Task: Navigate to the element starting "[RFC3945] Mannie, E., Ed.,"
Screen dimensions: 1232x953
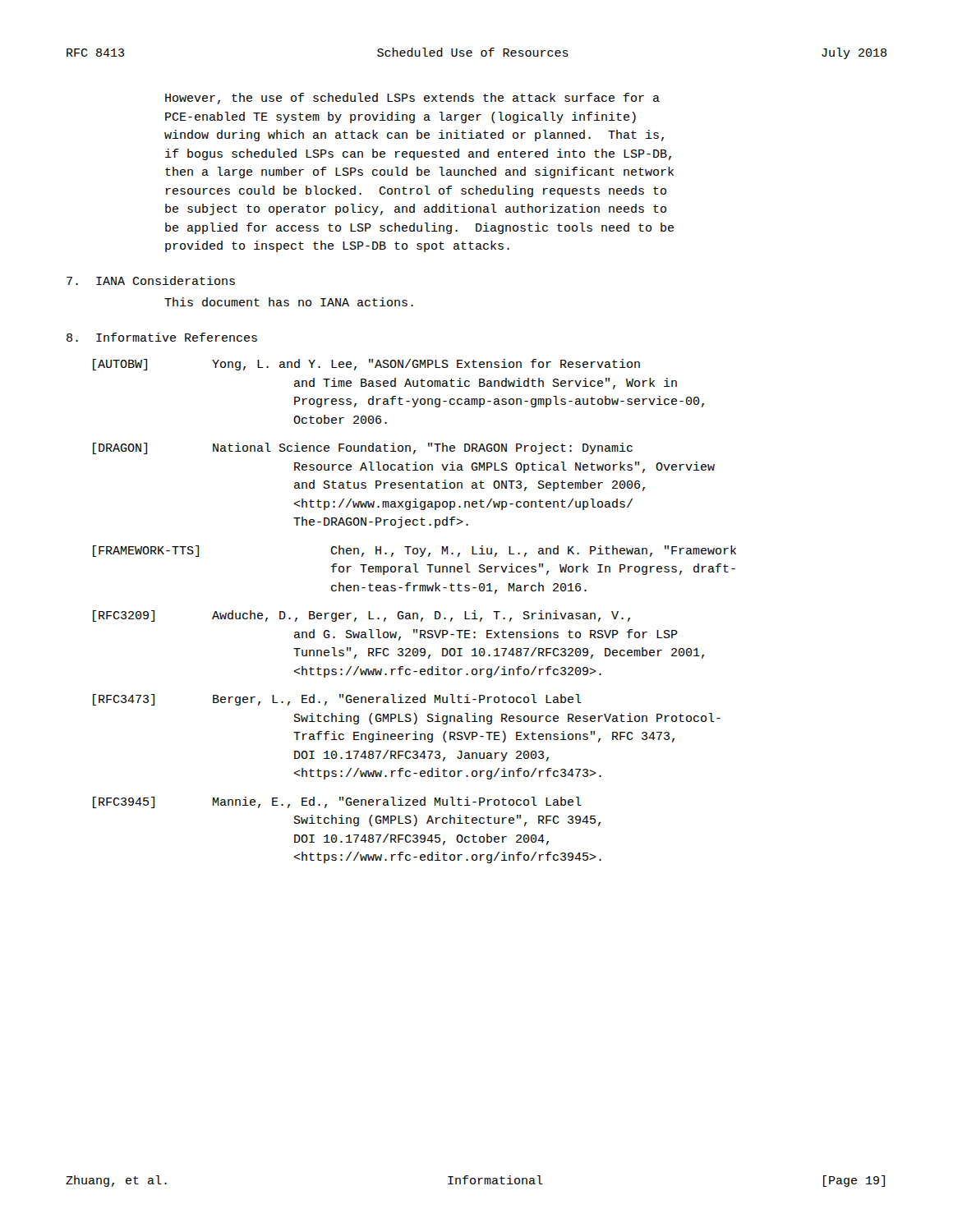Action: 489,831
